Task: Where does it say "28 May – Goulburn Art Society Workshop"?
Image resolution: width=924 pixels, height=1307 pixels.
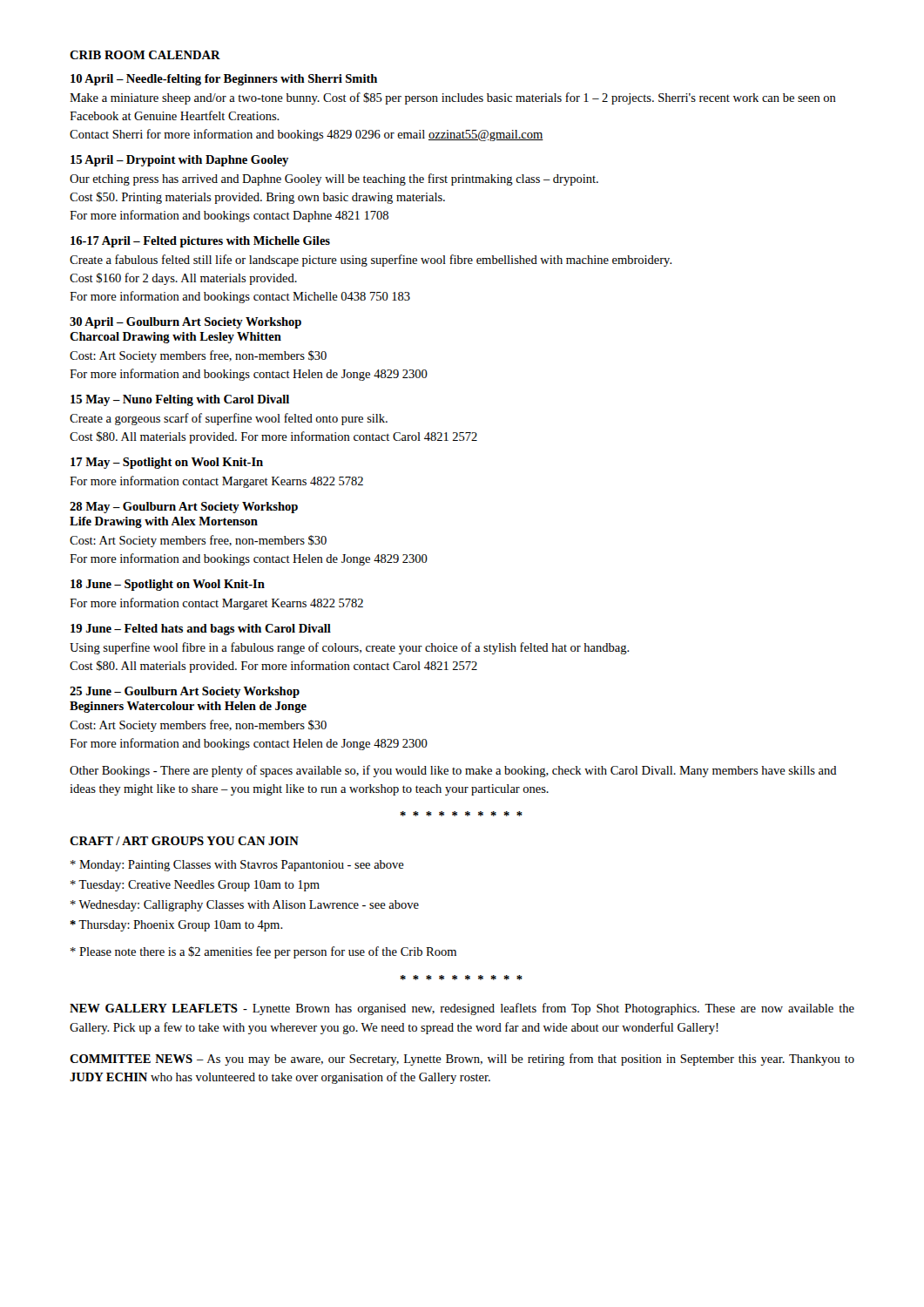Action: [x=184, y=506]
